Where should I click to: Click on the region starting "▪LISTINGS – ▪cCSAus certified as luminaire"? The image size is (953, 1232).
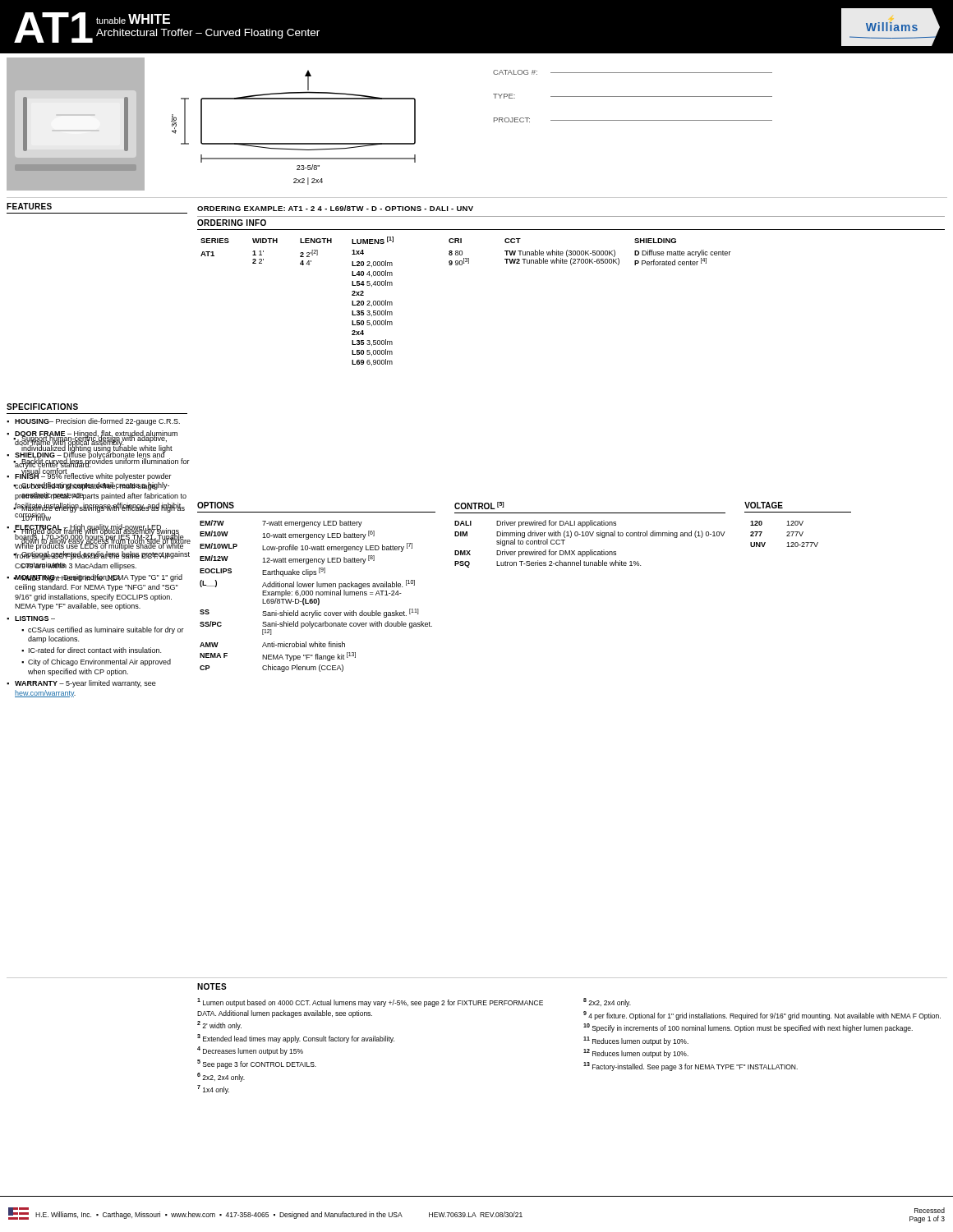pyautogui.click(x=97, y=646)
